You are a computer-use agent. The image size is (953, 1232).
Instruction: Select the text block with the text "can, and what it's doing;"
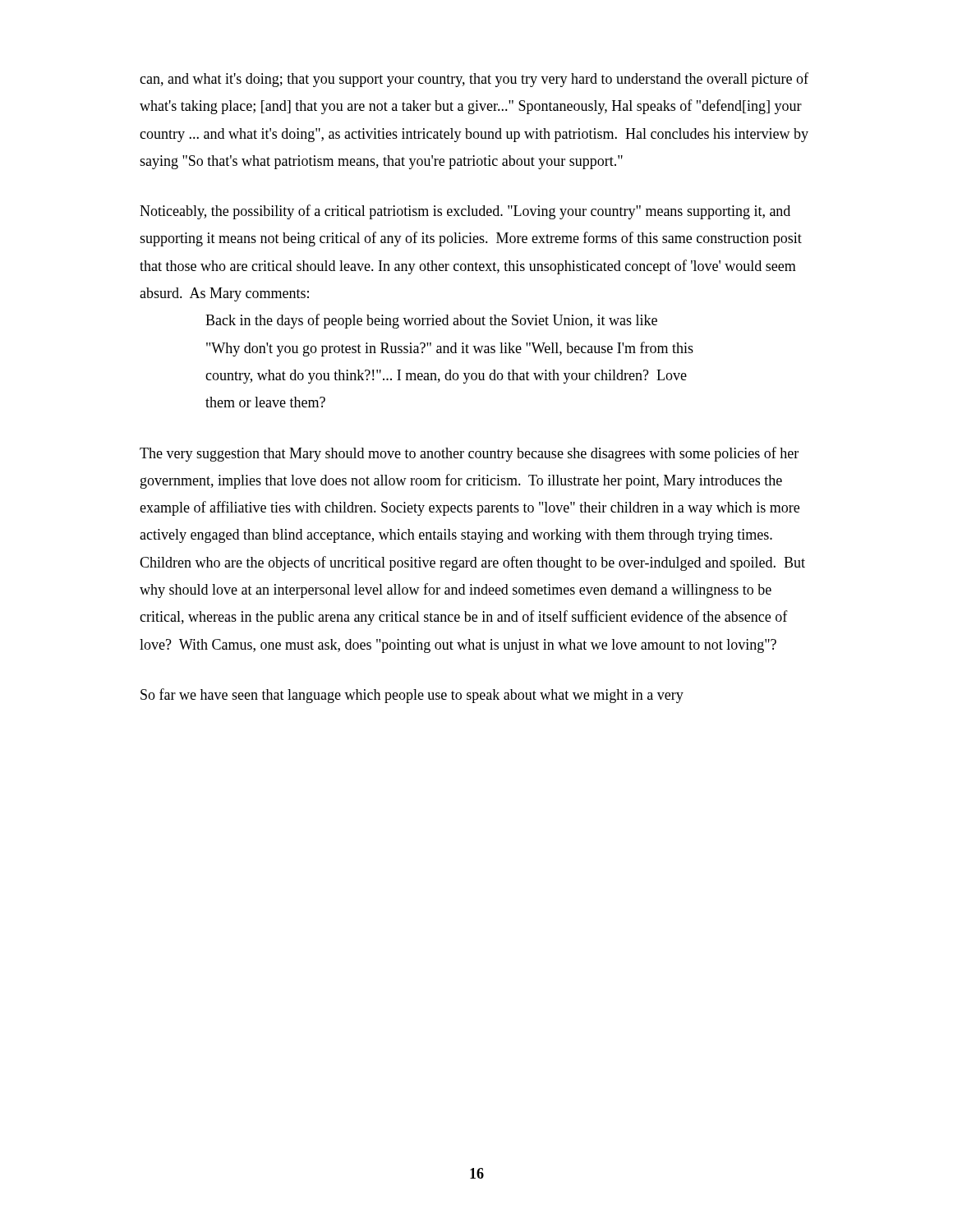coord(474,120)
